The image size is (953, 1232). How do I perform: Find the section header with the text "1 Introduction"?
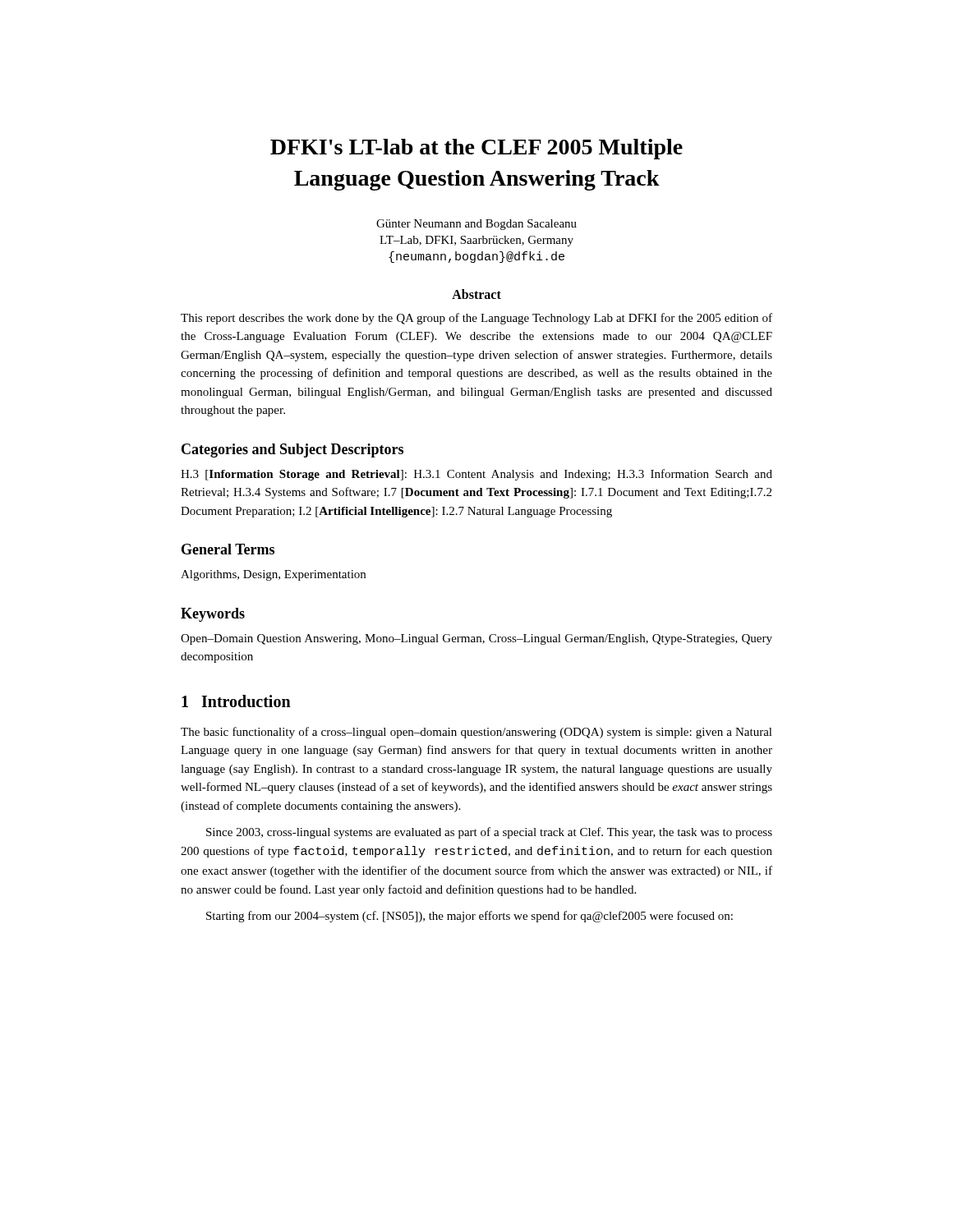[x=236, y=701]
